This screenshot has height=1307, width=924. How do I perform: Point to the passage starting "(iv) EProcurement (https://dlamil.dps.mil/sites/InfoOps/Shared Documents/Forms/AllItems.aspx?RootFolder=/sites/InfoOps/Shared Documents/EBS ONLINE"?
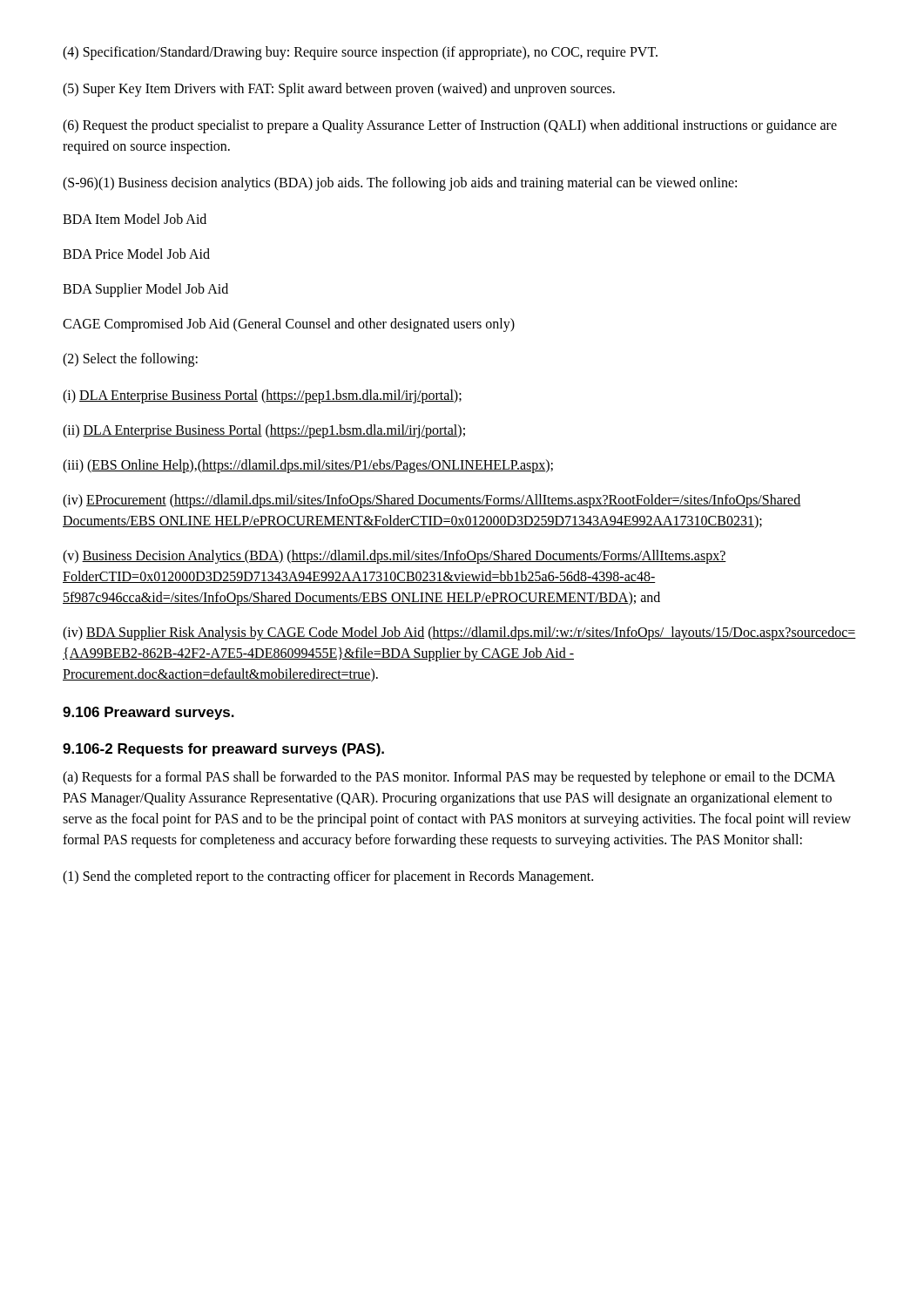[x=432, y=510]
